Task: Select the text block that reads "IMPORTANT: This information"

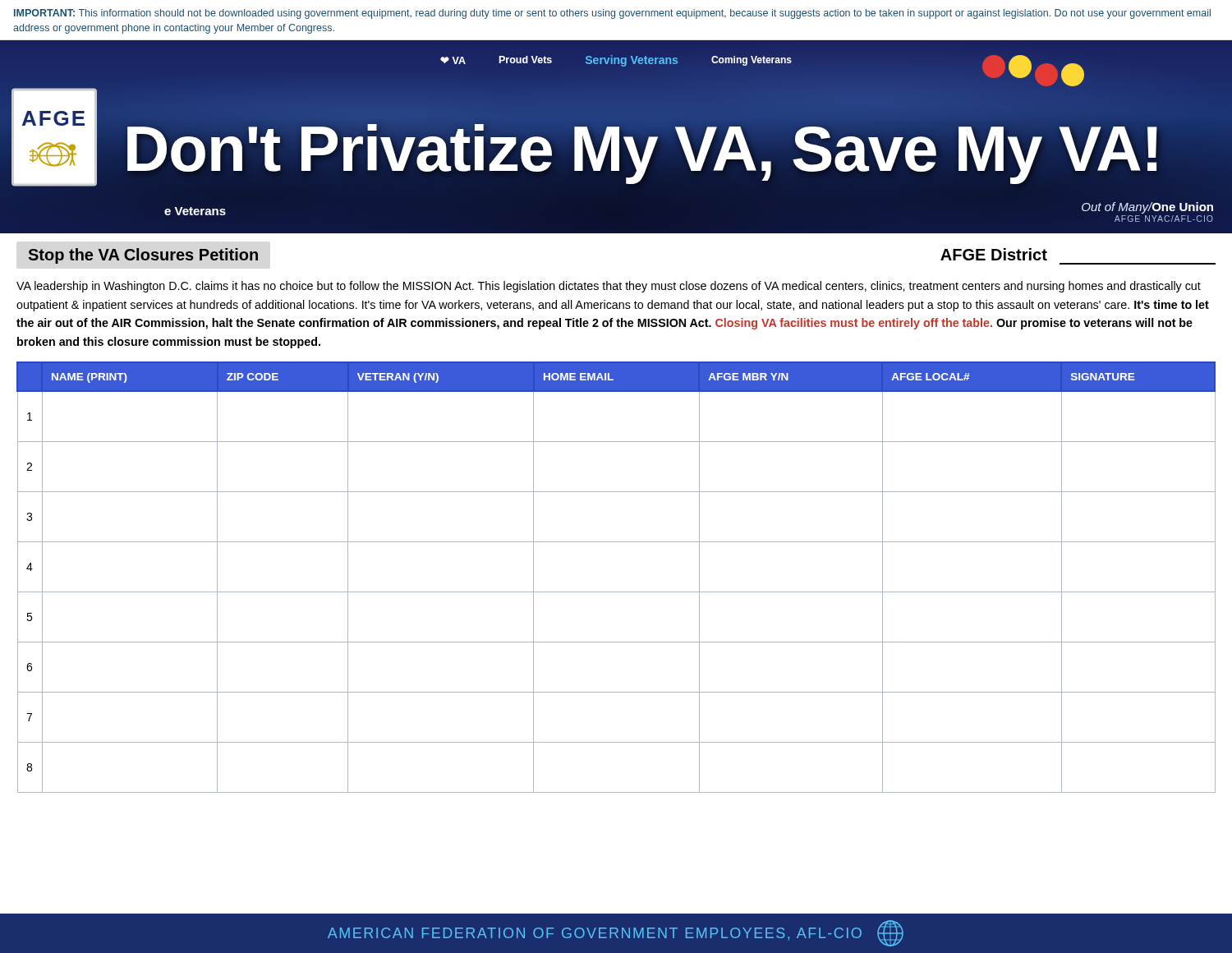Action: click(x=612, y=21)
